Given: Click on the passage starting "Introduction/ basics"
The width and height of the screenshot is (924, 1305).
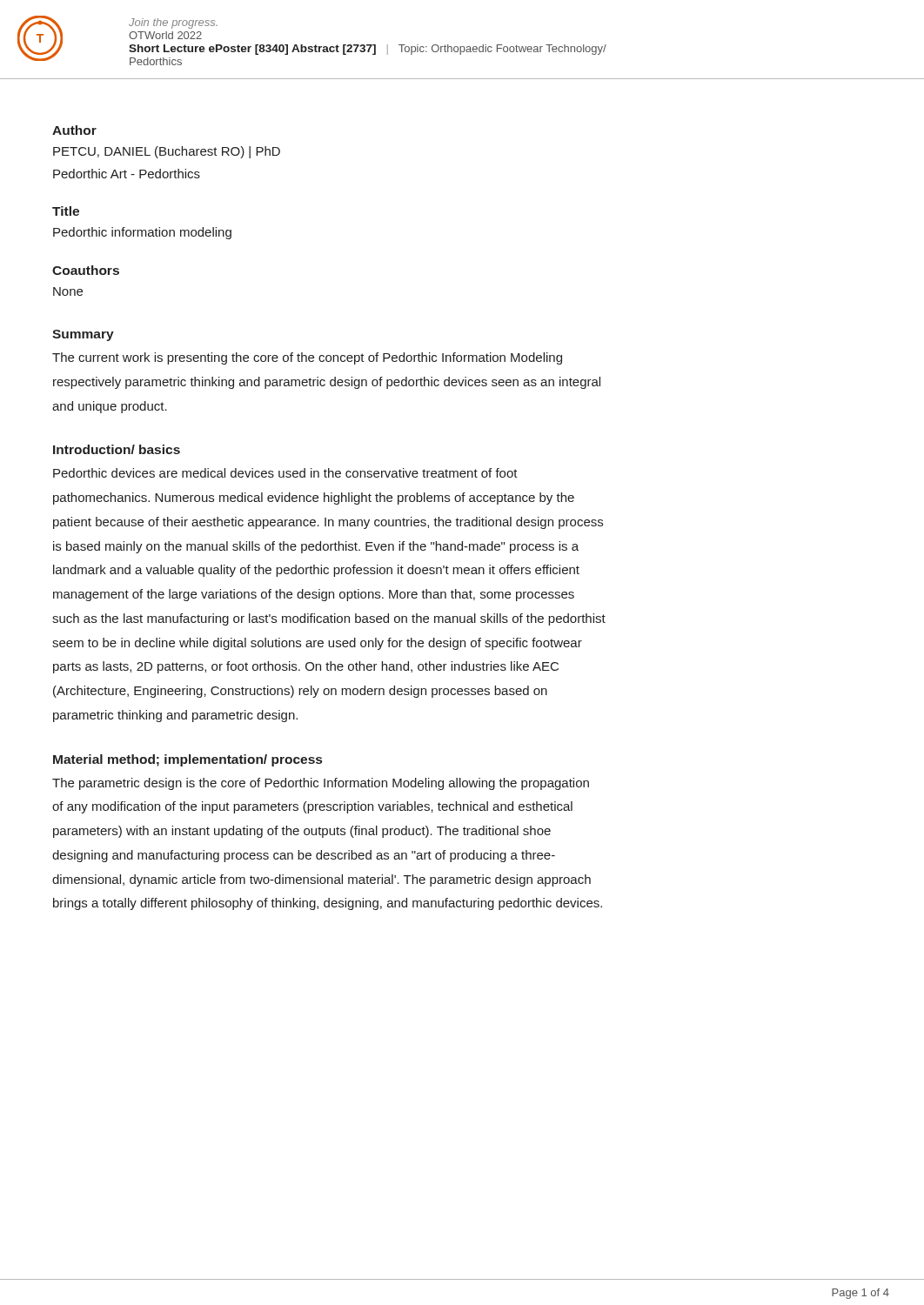Looking at the screenshot, I should point(116,450).
